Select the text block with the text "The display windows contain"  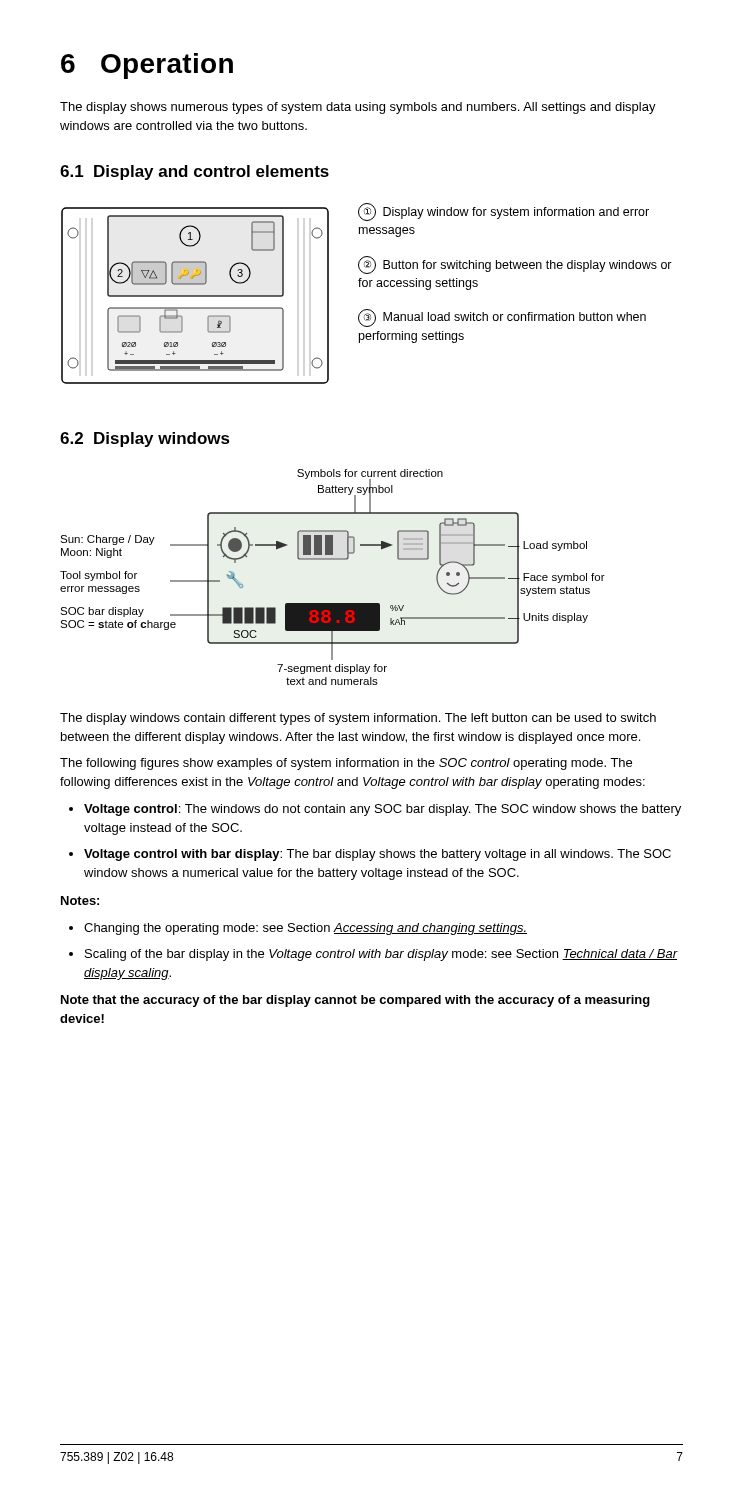point(372,728)
